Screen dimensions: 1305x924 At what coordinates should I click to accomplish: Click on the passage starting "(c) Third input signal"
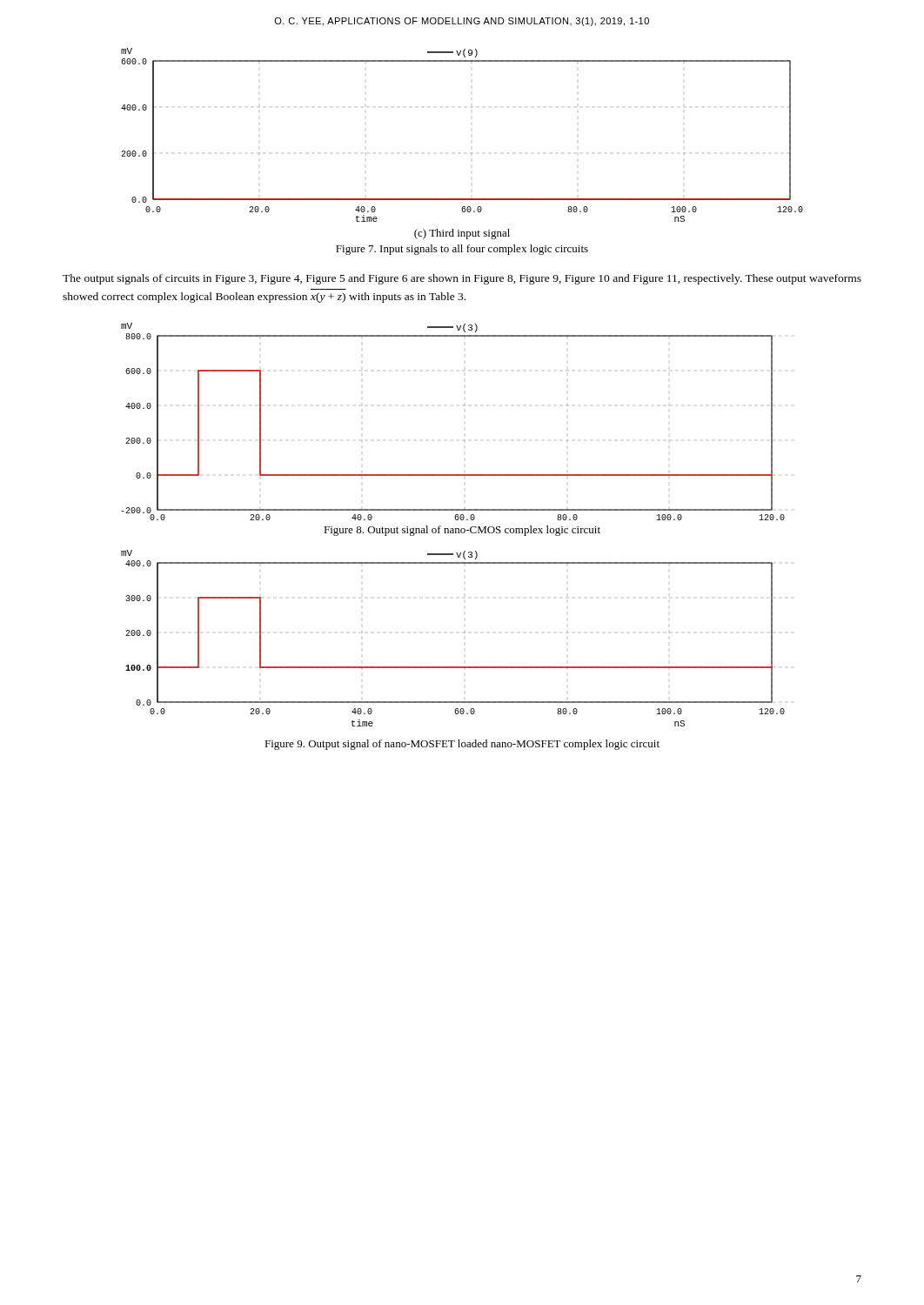462,233
